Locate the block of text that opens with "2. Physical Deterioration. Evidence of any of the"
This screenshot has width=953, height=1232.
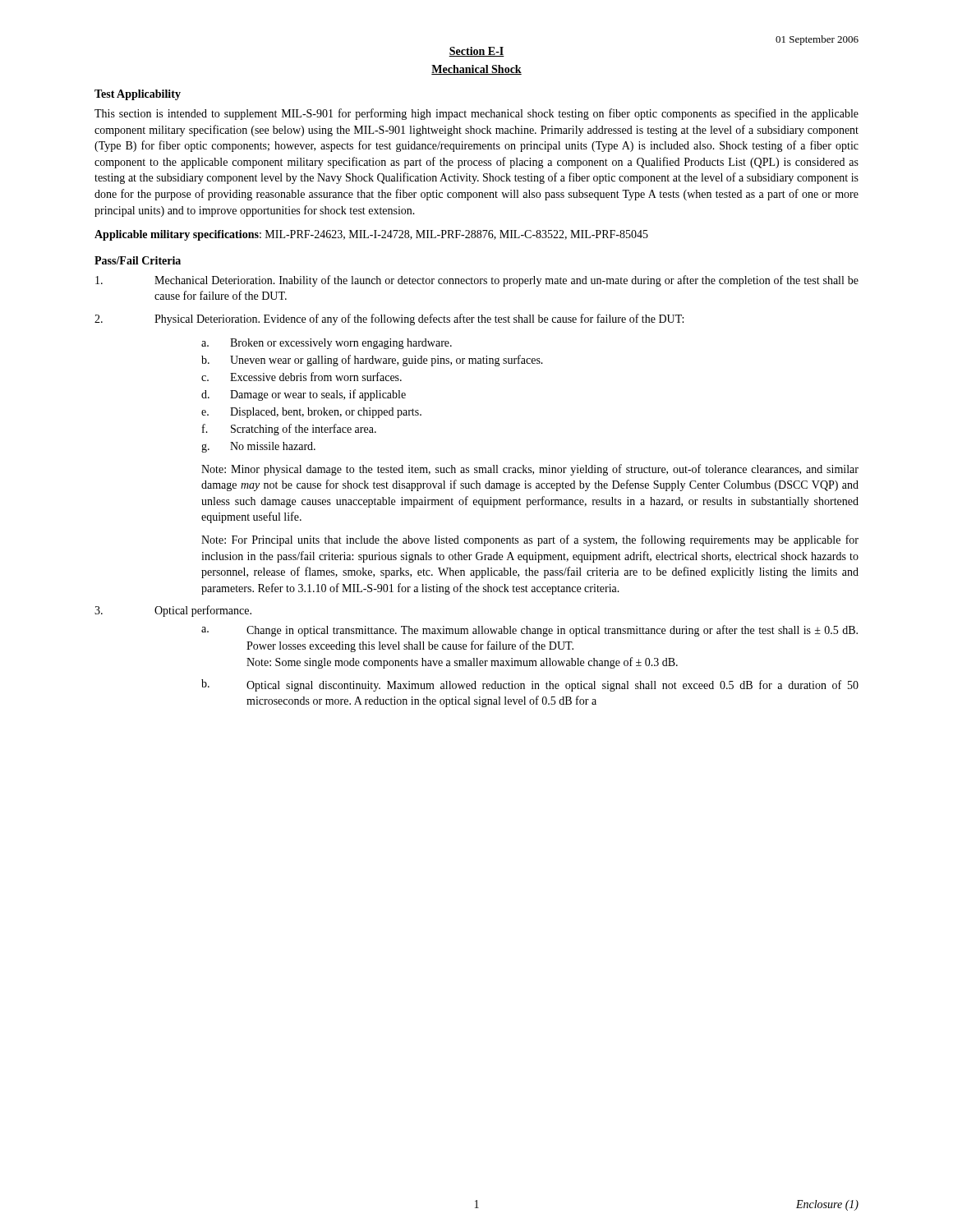click(x=476, y=319)
